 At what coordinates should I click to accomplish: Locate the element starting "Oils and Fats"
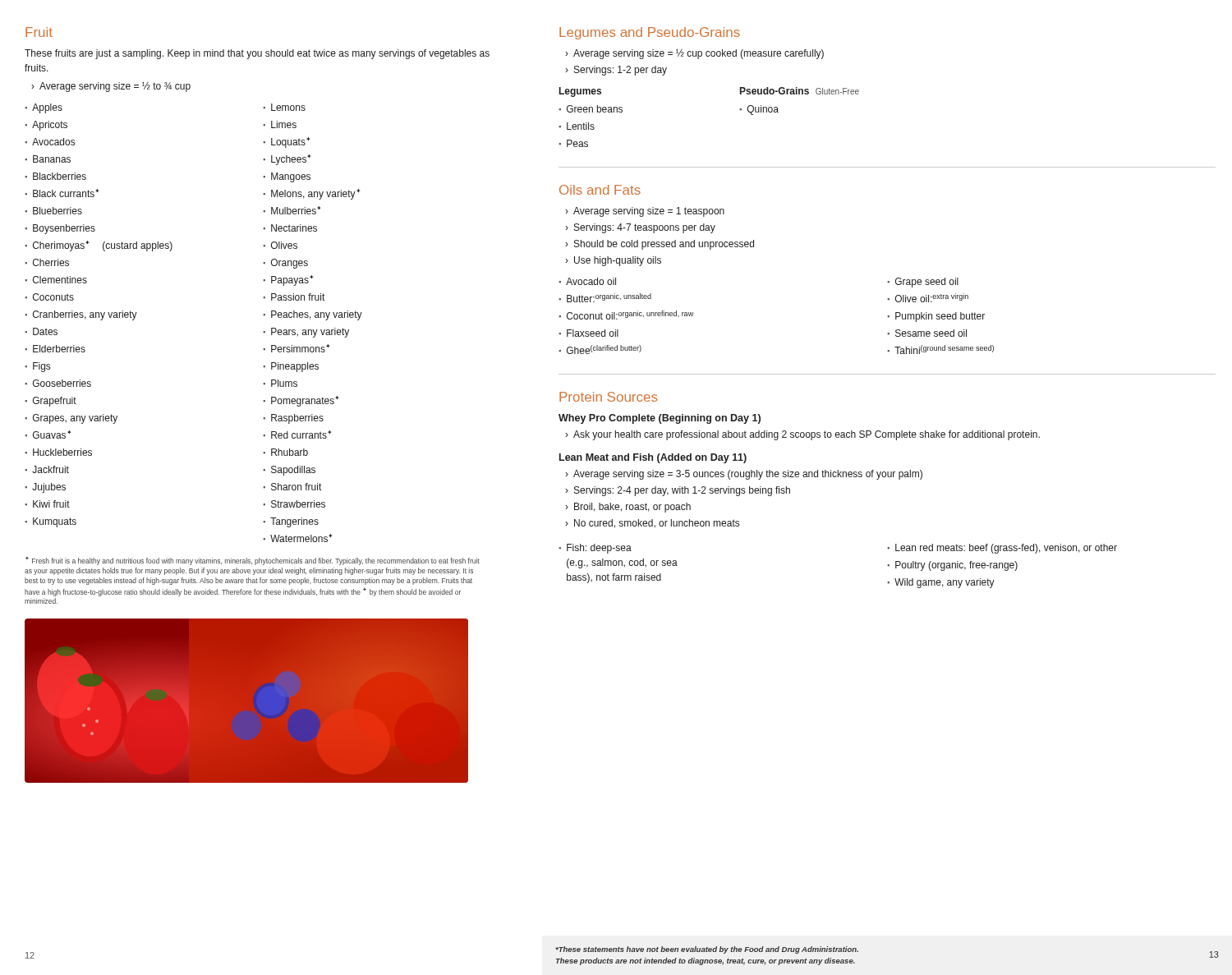[600, 190]
